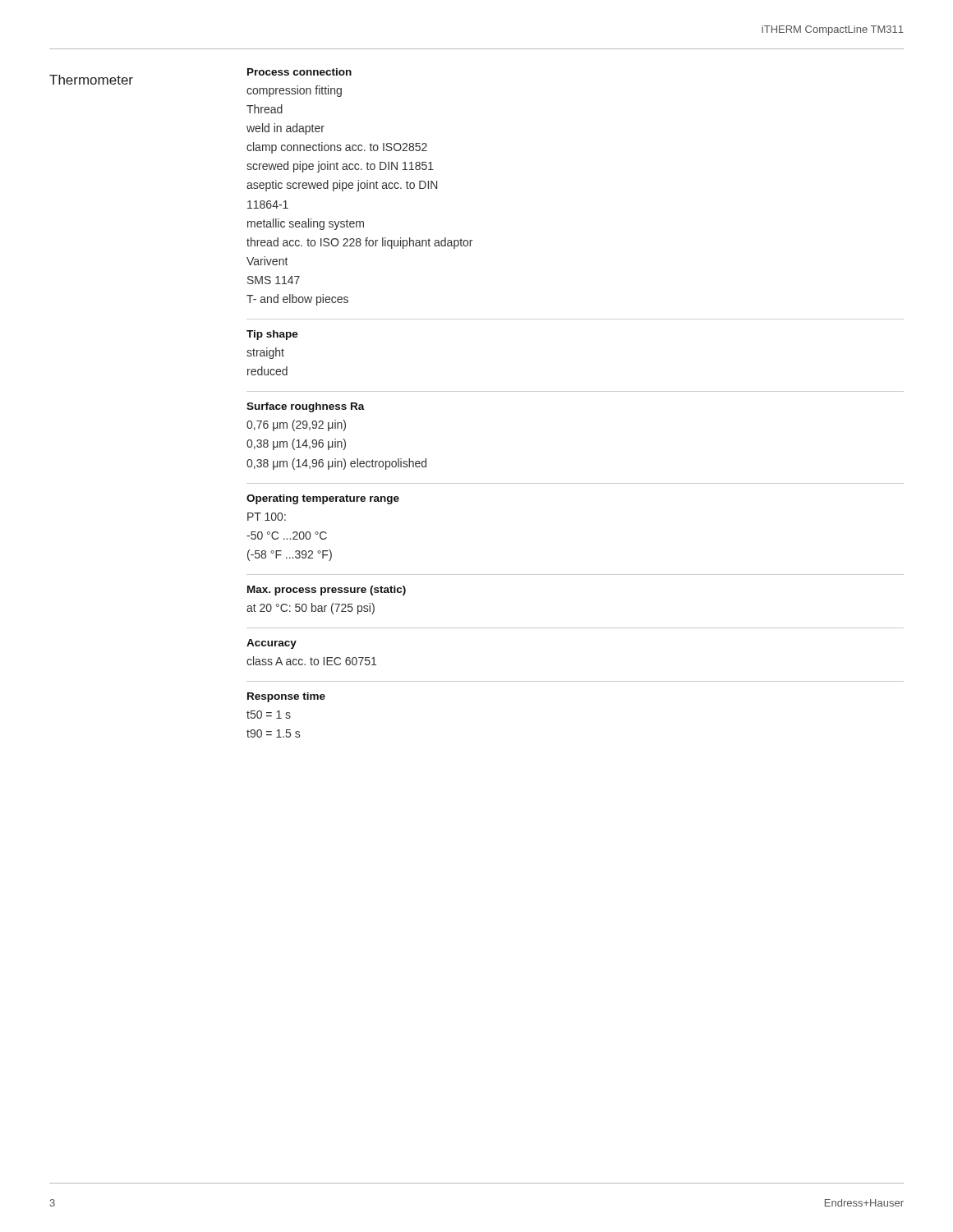Where is the passage that starts "Process connection compression fitting Thread weld"?
Viewport: 953px width, 1232px height.
pyautogui.click(x=299, y=72)
